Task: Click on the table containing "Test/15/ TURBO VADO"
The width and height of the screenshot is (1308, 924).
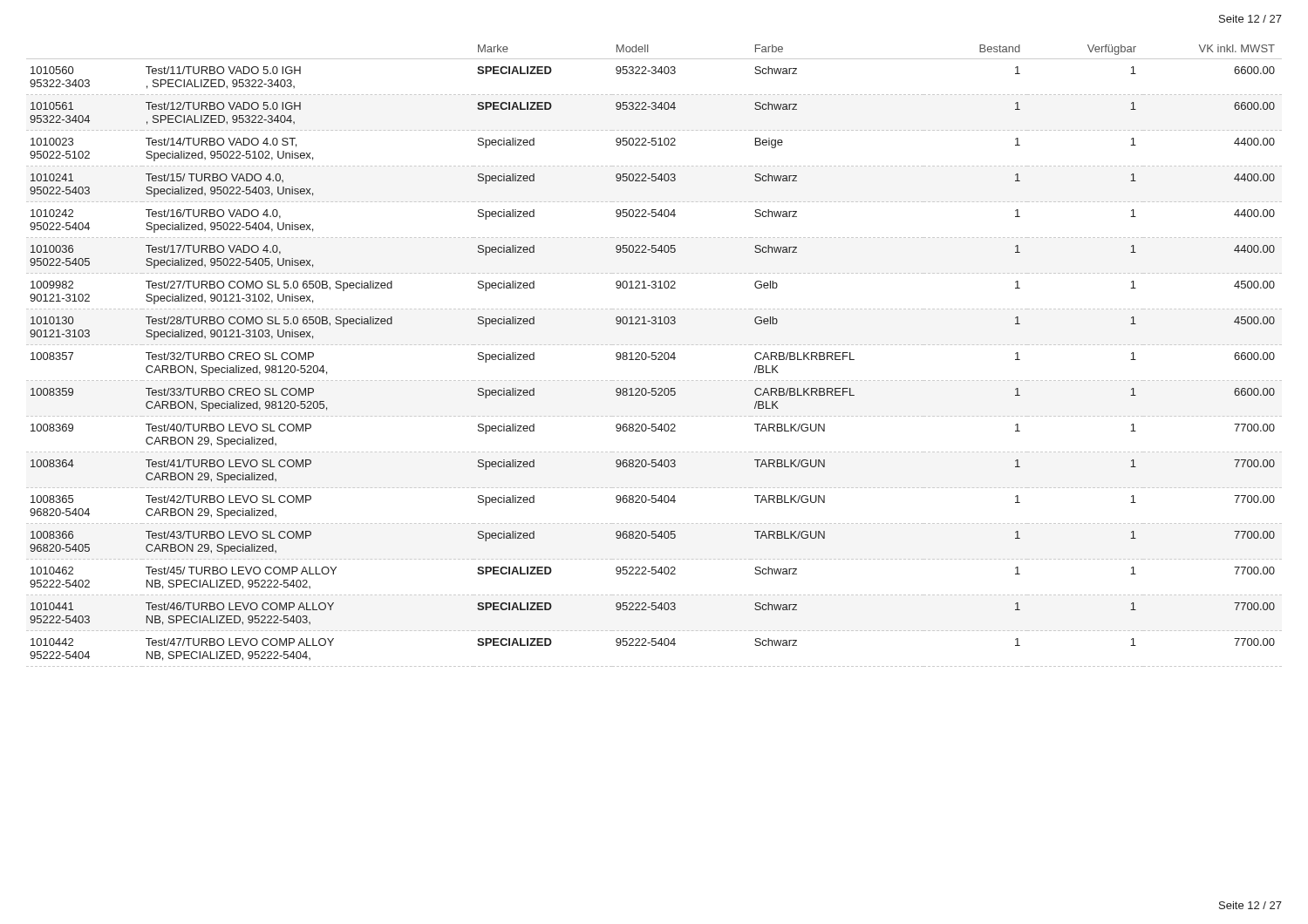Action: point(654,353)
